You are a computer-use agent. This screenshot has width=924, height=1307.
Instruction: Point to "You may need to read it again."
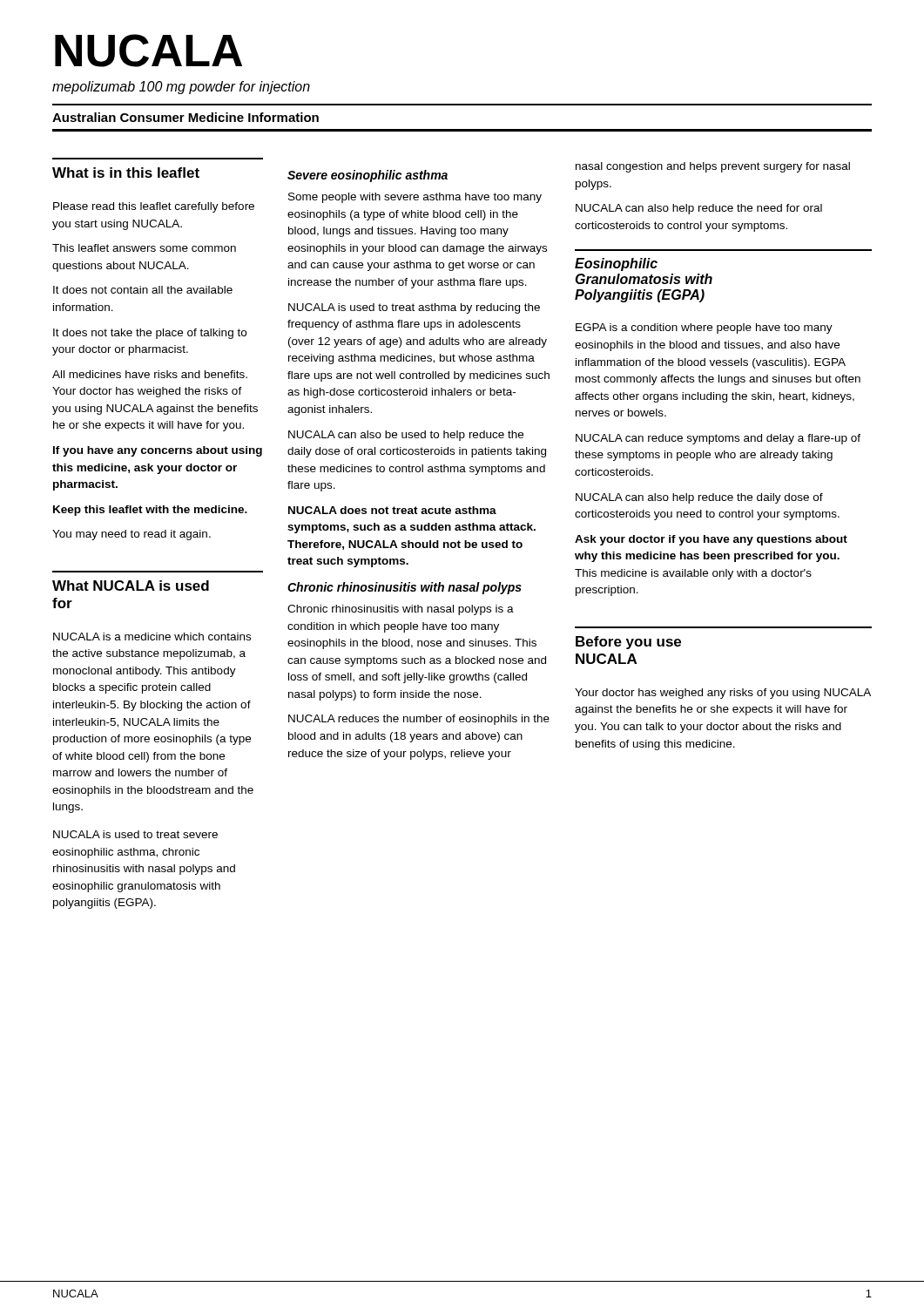click(158, 534)
